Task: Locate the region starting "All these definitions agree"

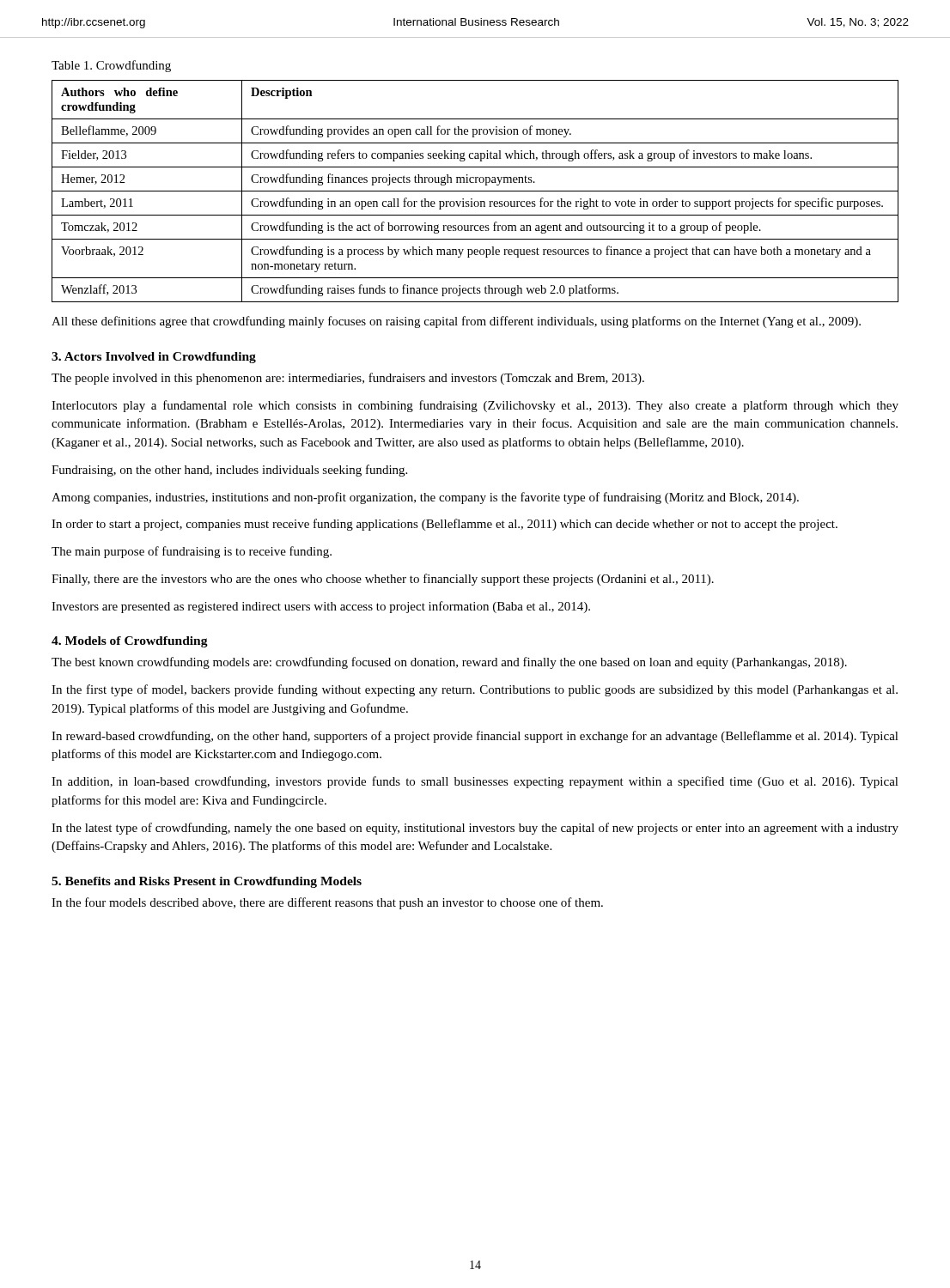Action: click(457, 321)
